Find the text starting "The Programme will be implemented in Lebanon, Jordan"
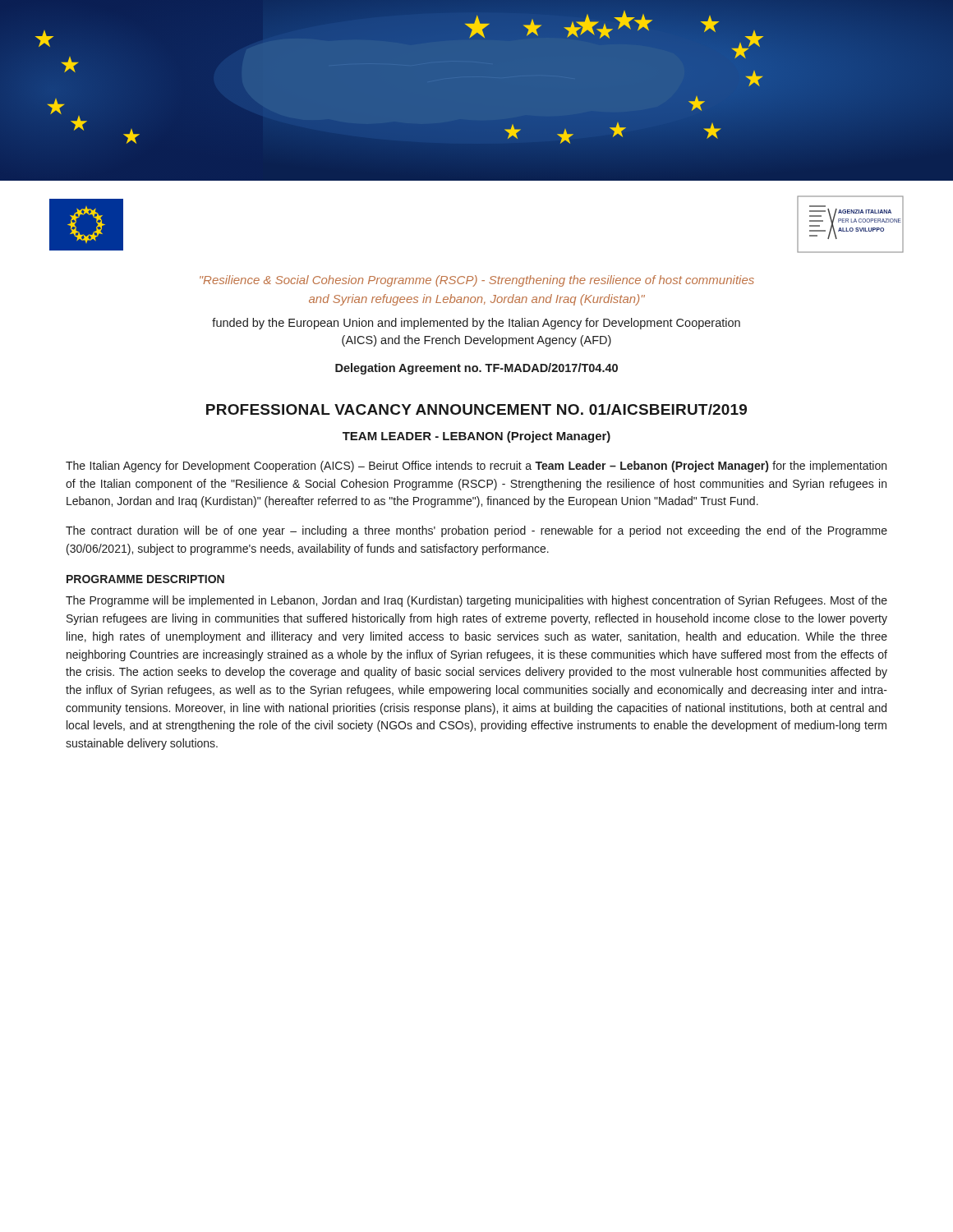The image size is (953, 1232). [x=476, y=672]
